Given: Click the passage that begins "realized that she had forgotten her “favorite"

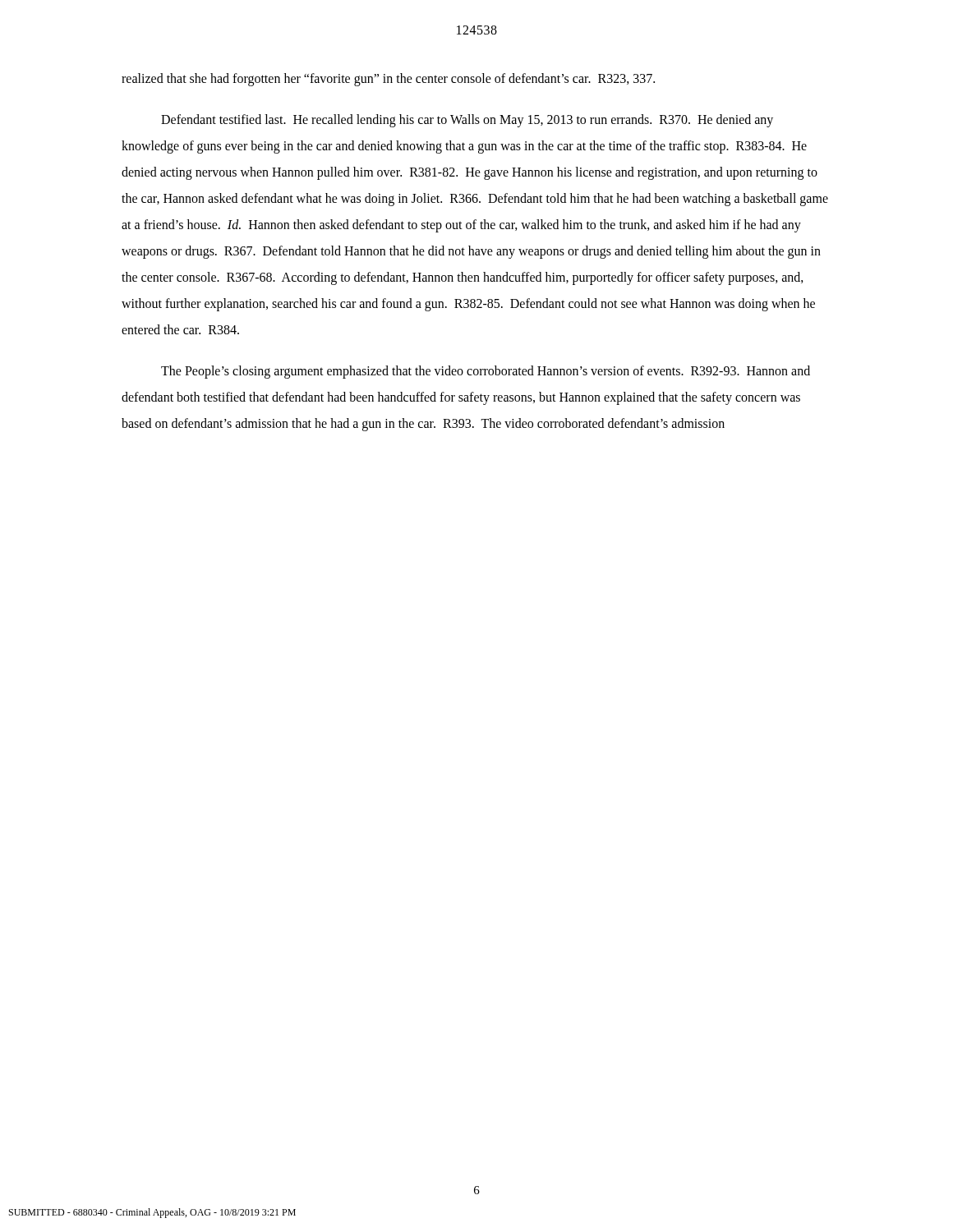Looking at the screenshot, I should (x=476, y=79).
